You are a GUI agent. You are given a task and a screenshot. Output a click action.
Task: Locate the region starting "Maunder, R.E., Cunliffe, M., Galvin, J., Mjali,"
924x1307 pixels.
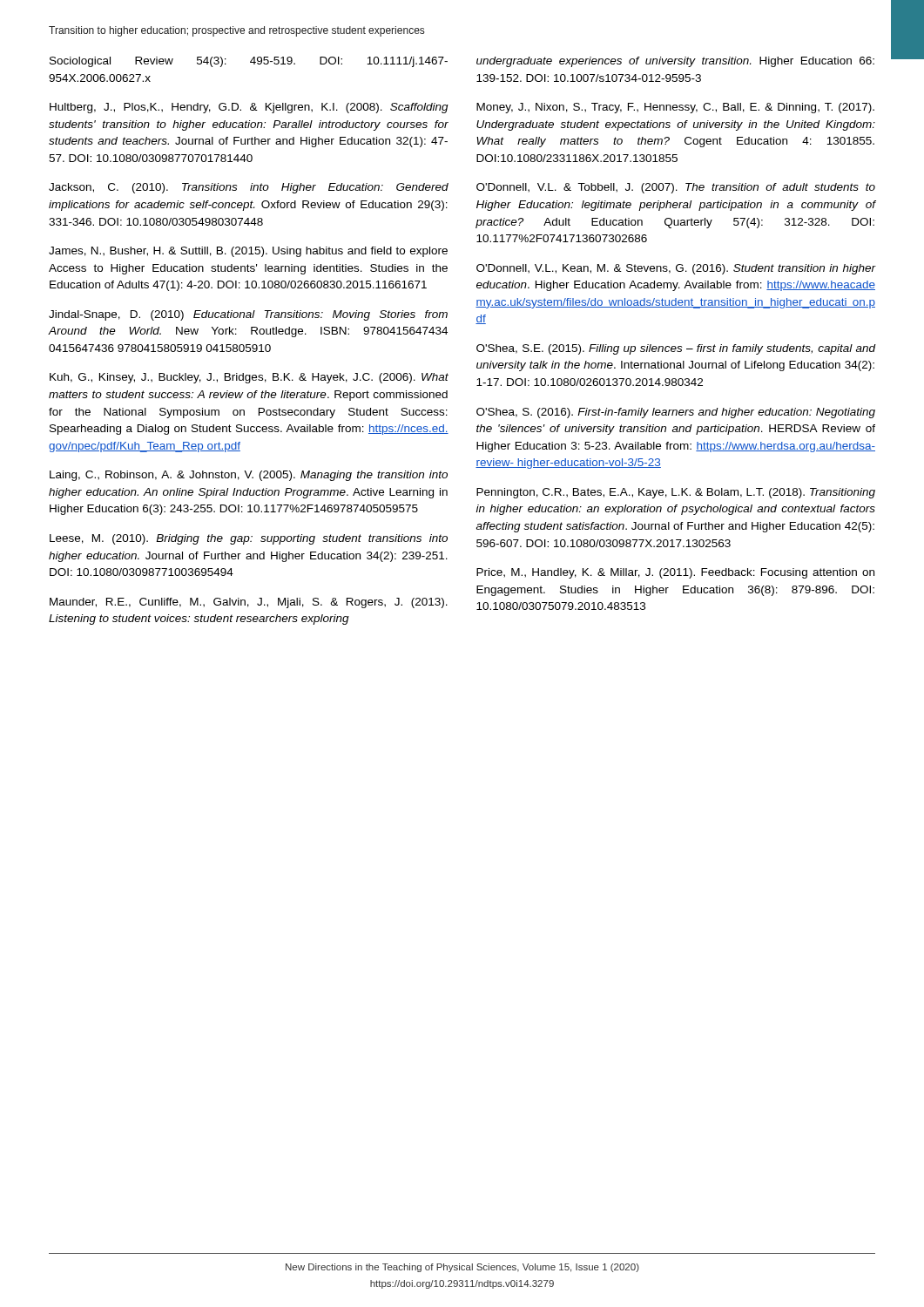[248, 610]
